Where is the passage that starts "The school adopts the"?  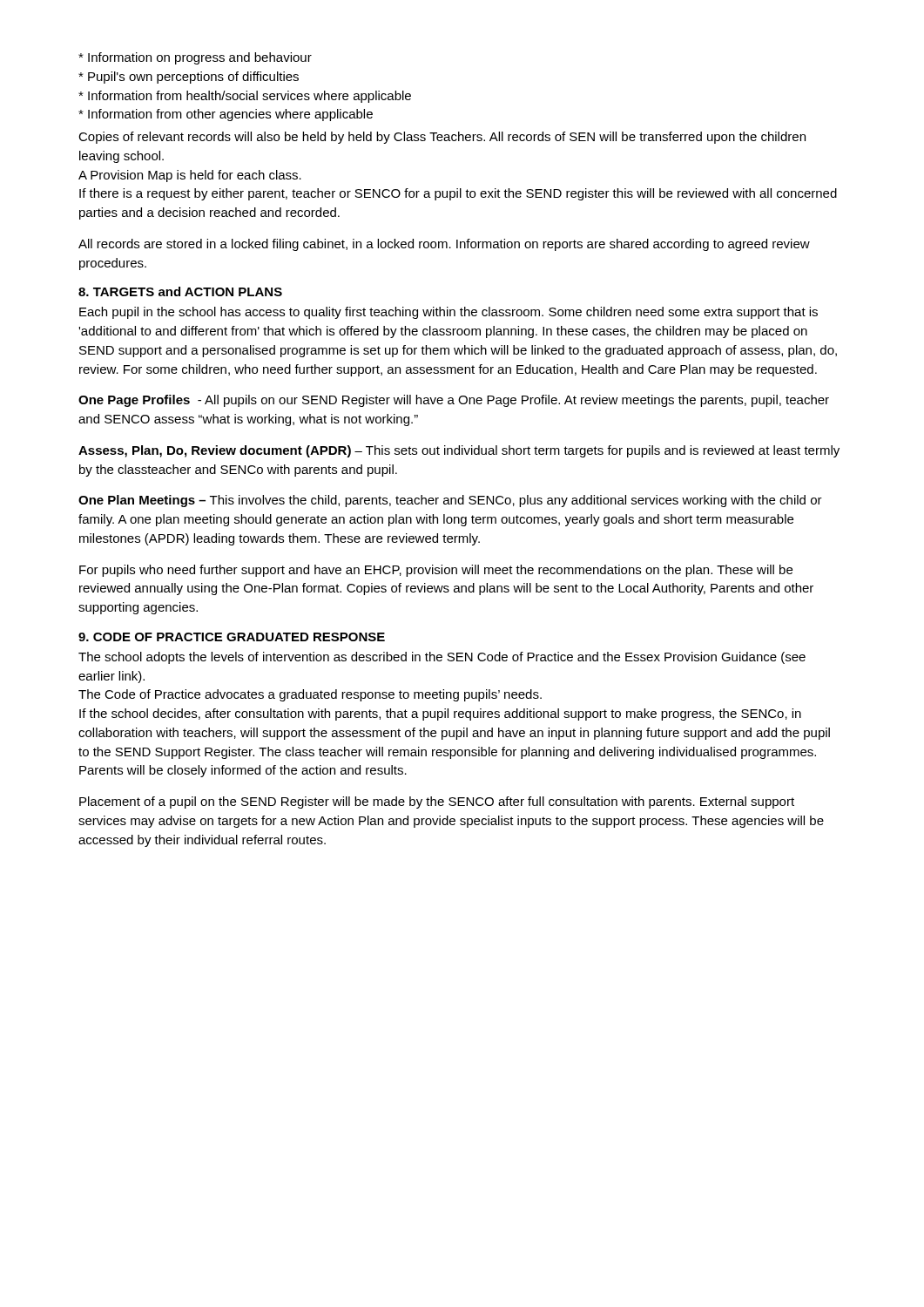tap(455, 713)
